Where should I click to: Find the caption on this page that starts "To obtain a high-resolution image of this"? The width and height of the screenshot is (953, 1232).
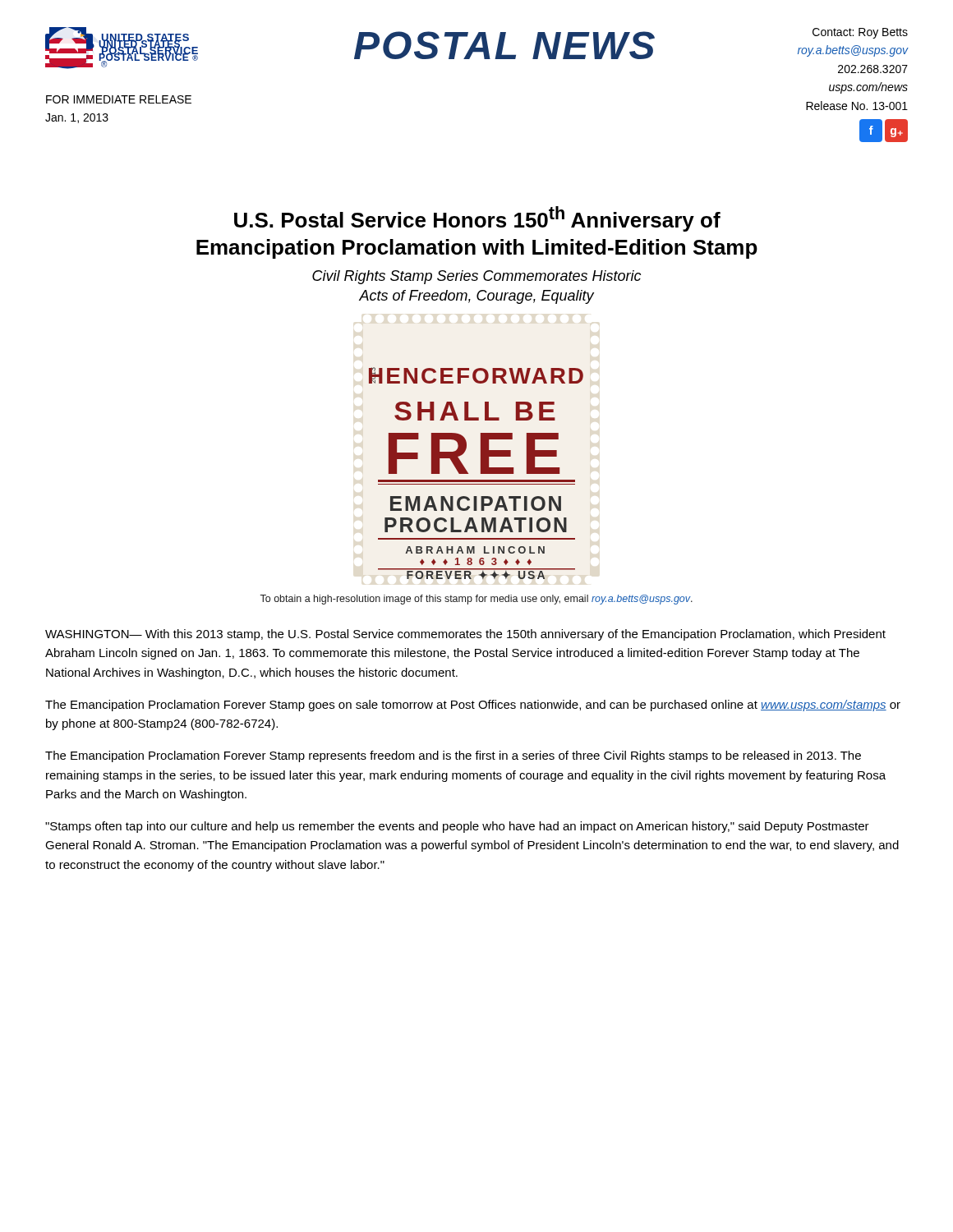(x=476, y=599)
